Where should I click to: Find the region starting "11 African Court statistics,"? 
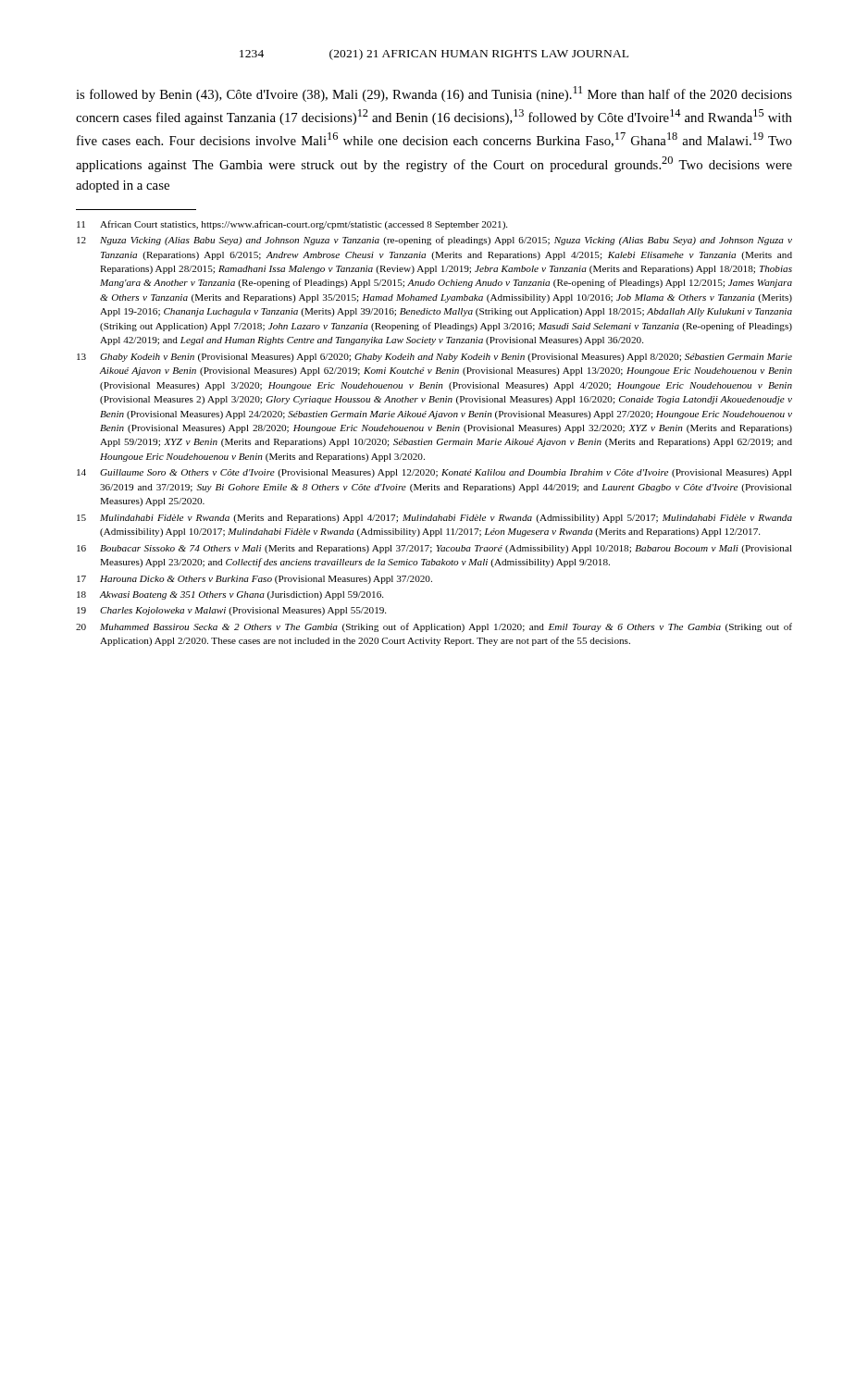click(x=434, y=224)
